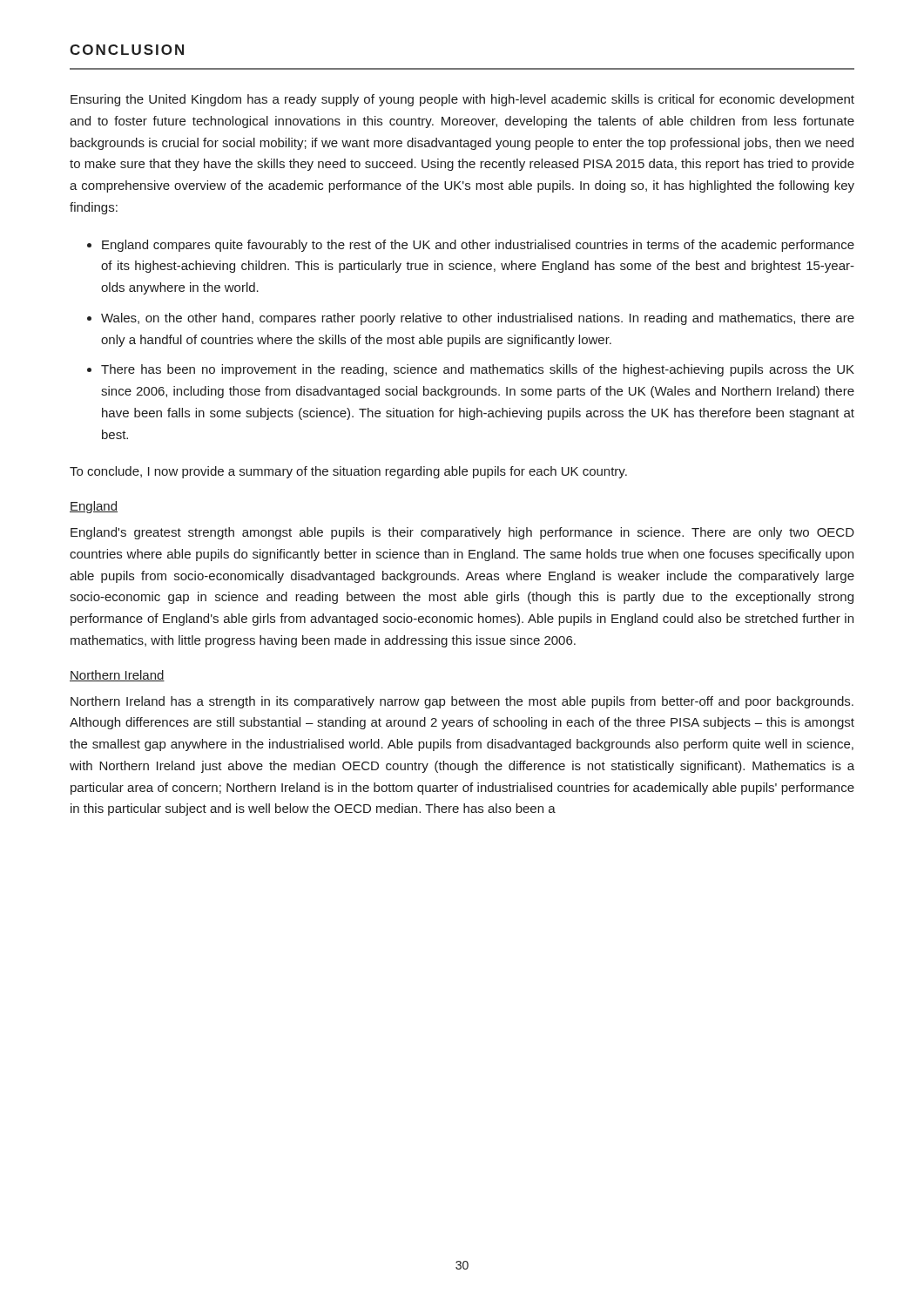
Task: Find the block on this page that starts "Wales, on the"
Action: coord(478,328)
